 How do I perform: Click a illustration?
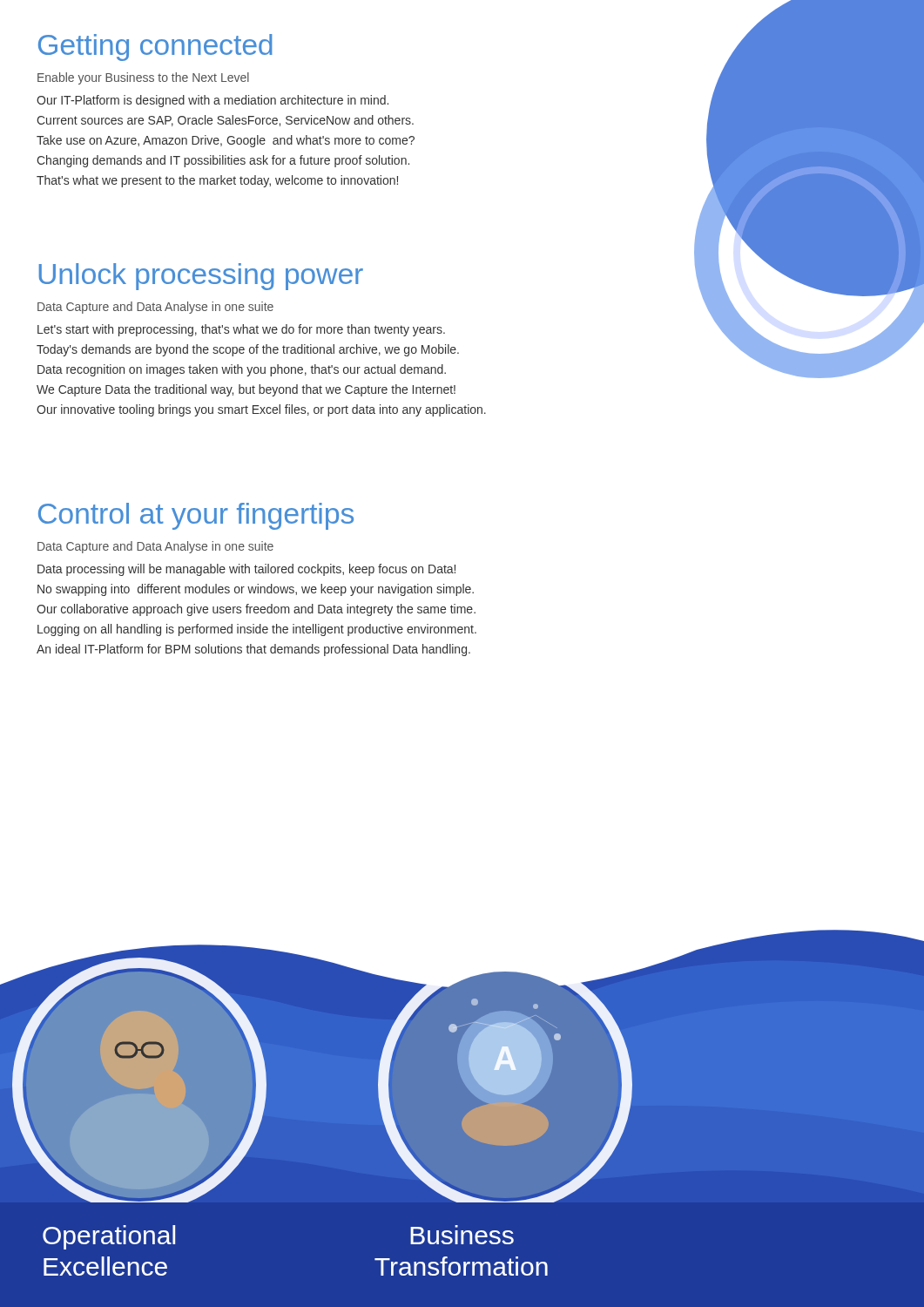[x=462, y=1111]
